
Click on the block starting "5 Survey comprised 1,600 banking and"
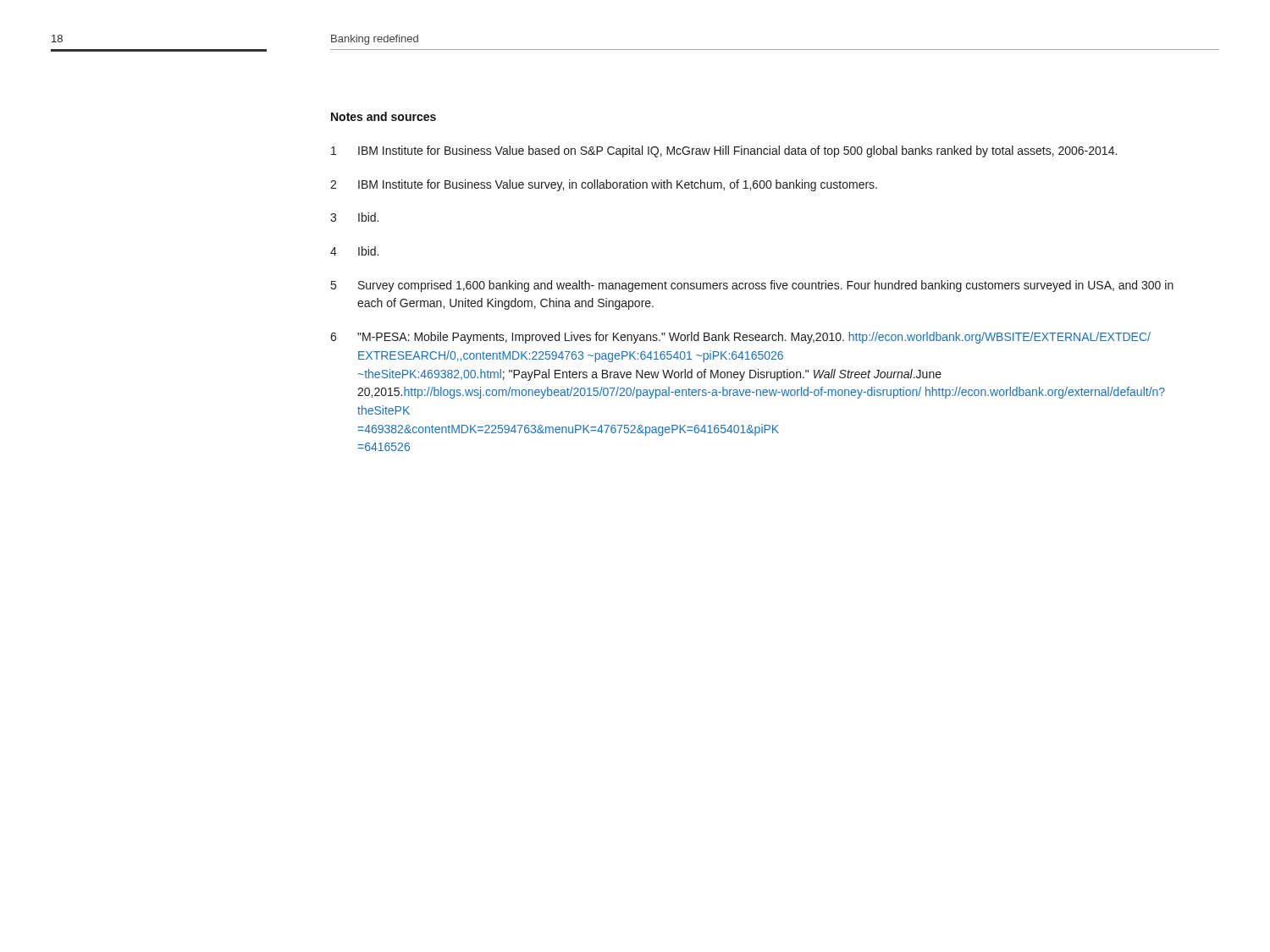(x=758, y=295)
